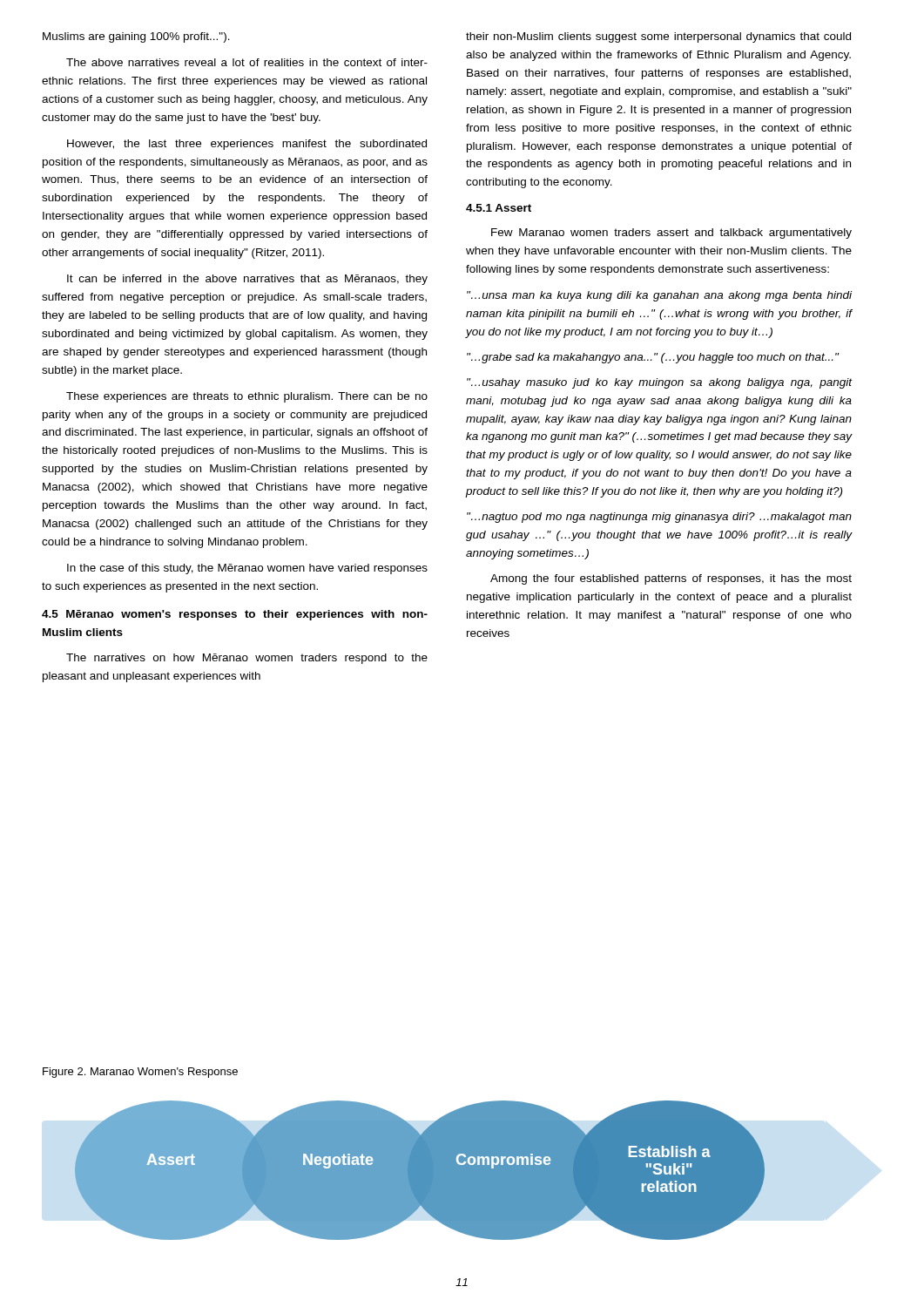Locate the section header that says "4.5 Mēranao women's responses to their"

(x=235, y=624)
